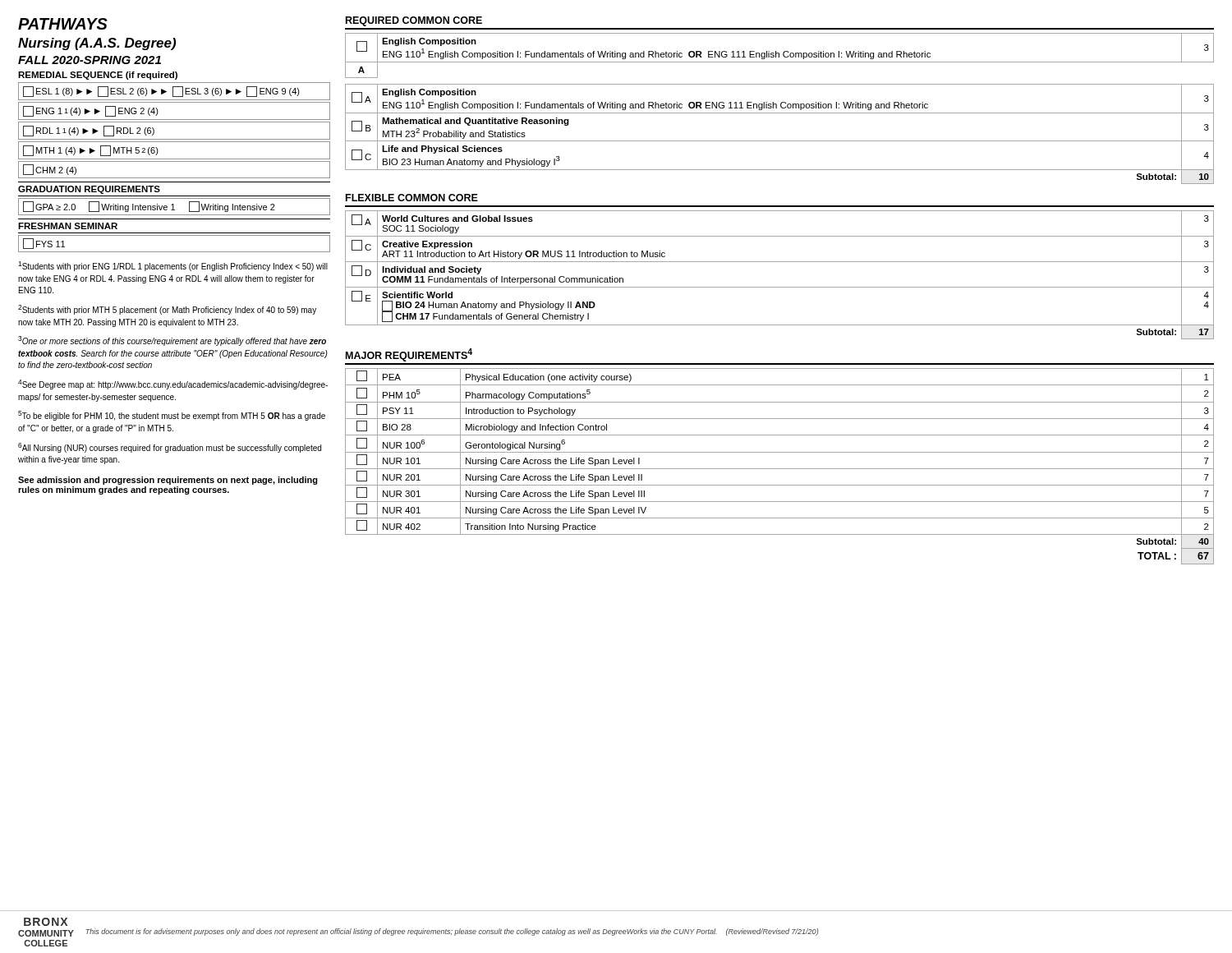Find the list item that reads "ENG 11 (4)"
The image size is (1232, 953).
click(91, 111)
